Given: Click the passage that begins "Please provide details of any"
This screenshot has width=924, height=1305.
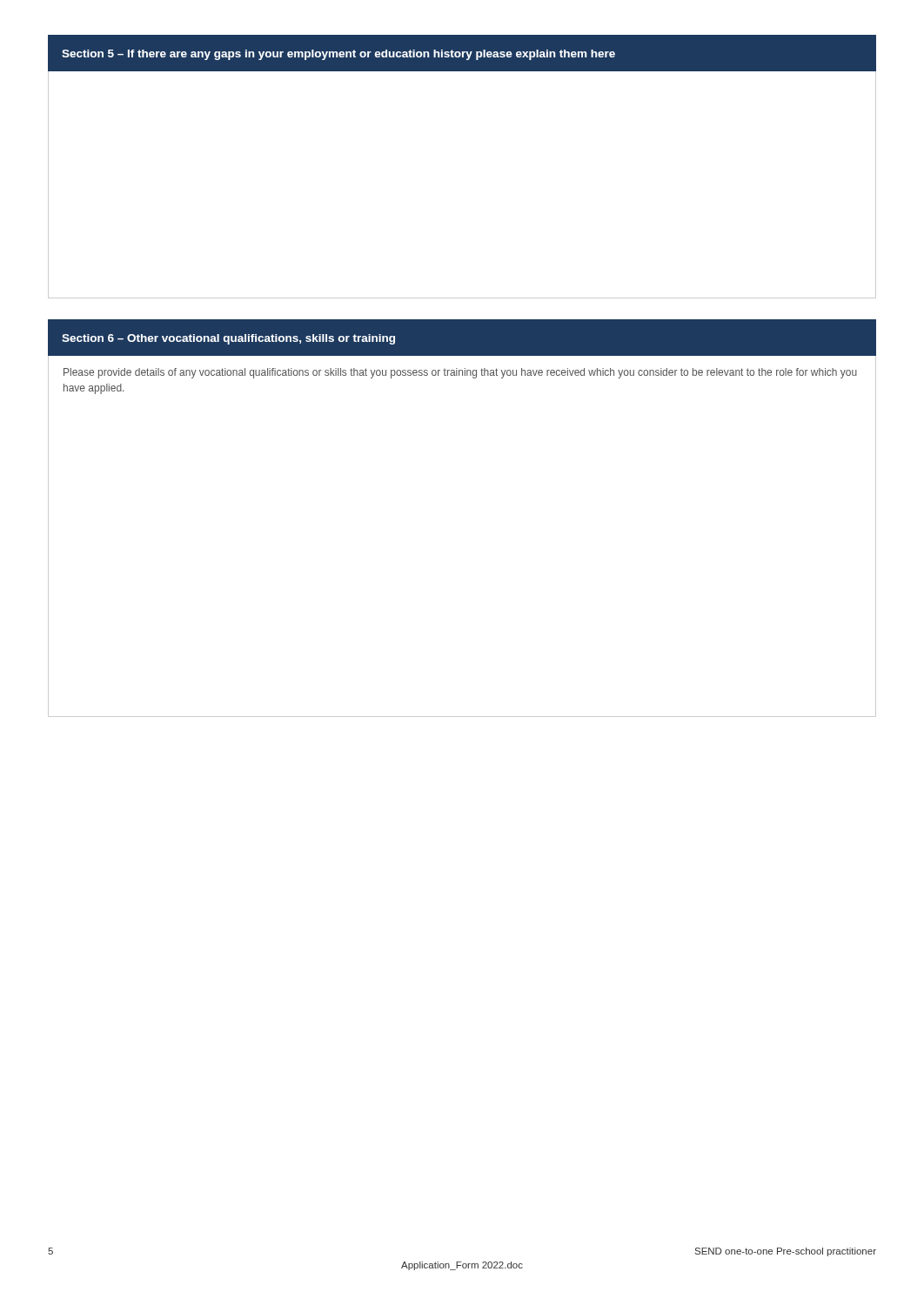Looking at the screenshot, I should point(462,379).
